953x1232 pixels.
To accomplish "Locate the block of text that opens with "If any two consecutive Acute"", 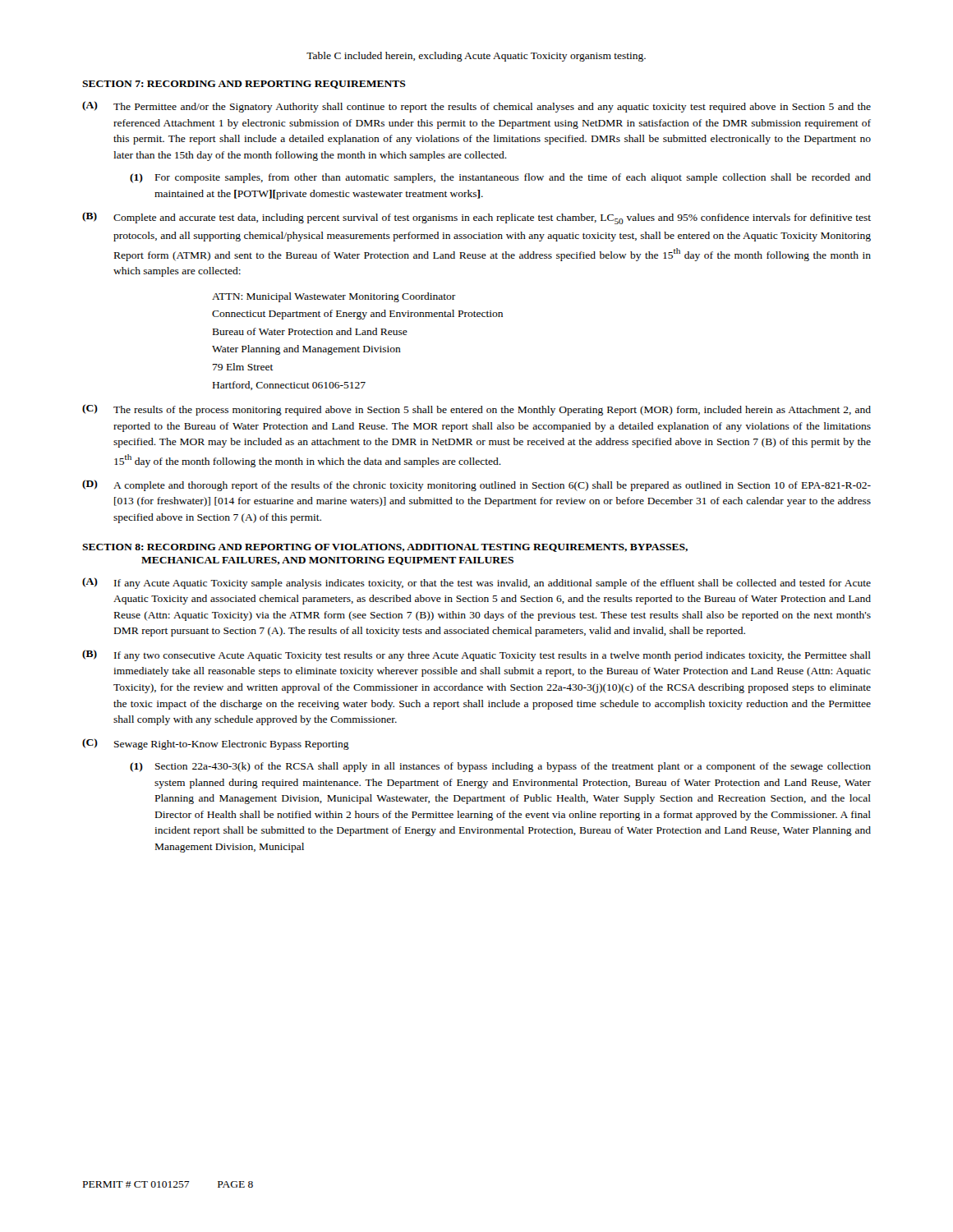I will pos(492,687).
